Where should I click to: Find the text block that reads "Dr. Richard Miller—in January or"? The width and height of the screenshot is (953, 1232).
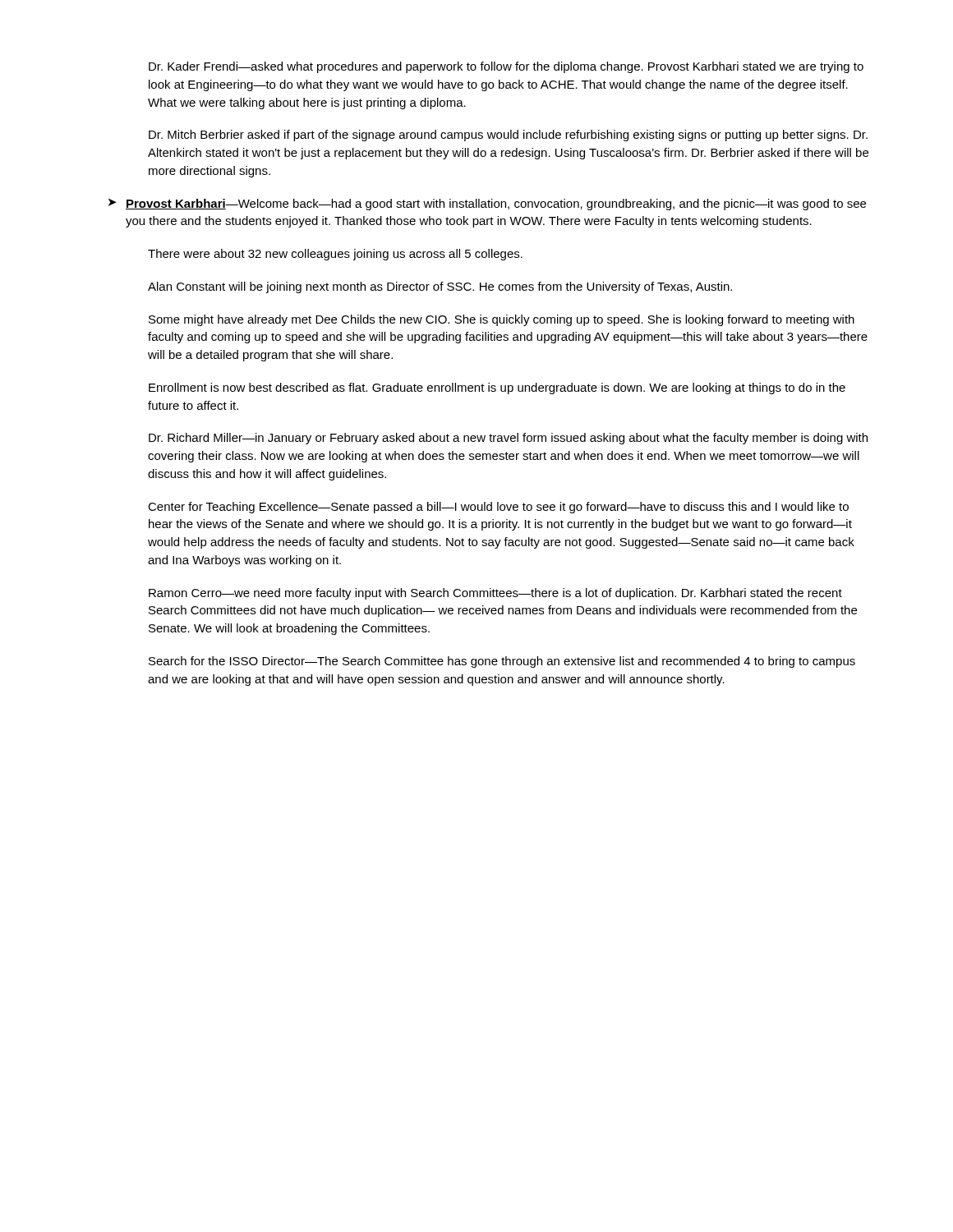[x=508, y=455]
